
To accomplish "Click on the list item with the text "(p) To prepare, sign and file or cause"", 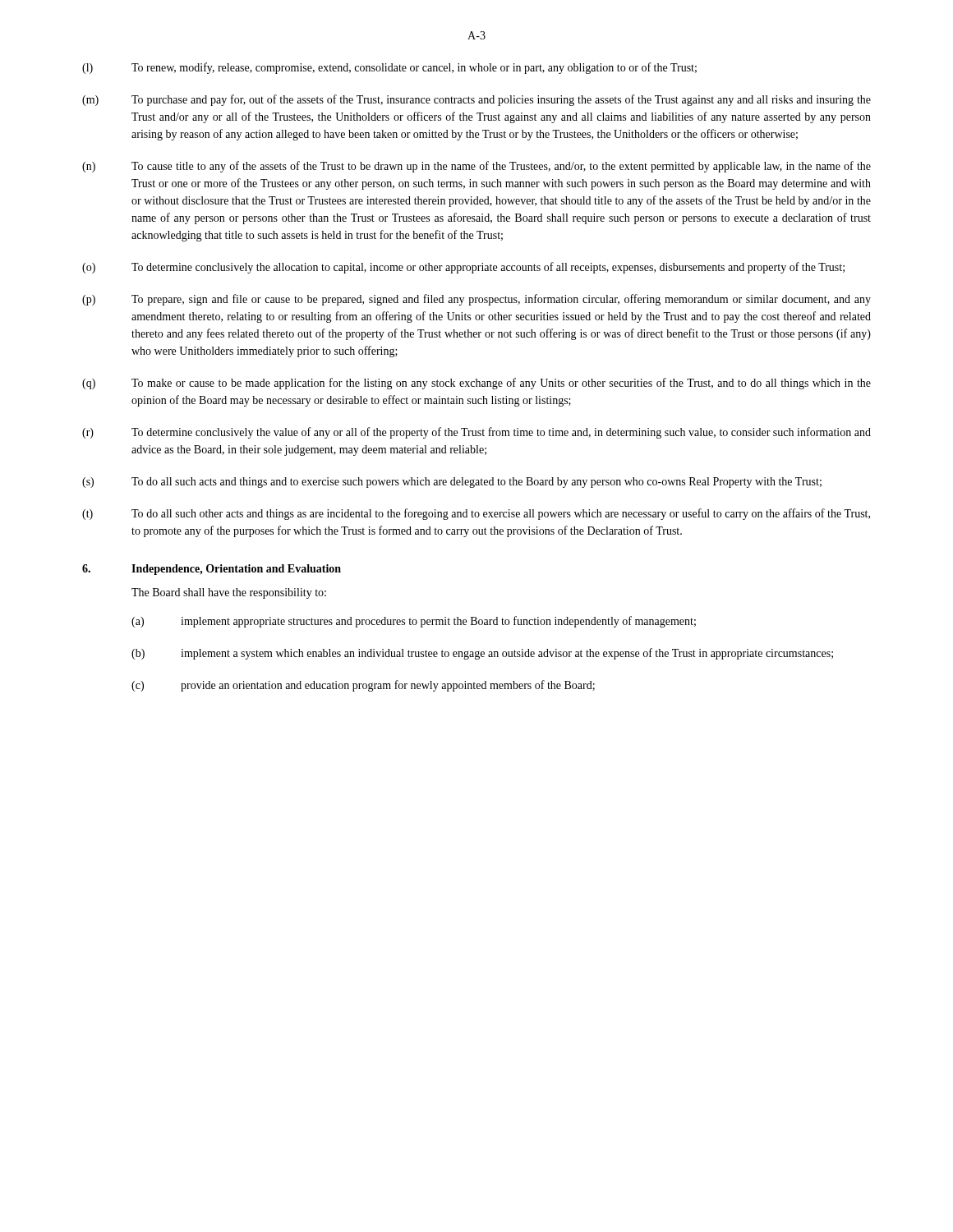I will [476, 325].
